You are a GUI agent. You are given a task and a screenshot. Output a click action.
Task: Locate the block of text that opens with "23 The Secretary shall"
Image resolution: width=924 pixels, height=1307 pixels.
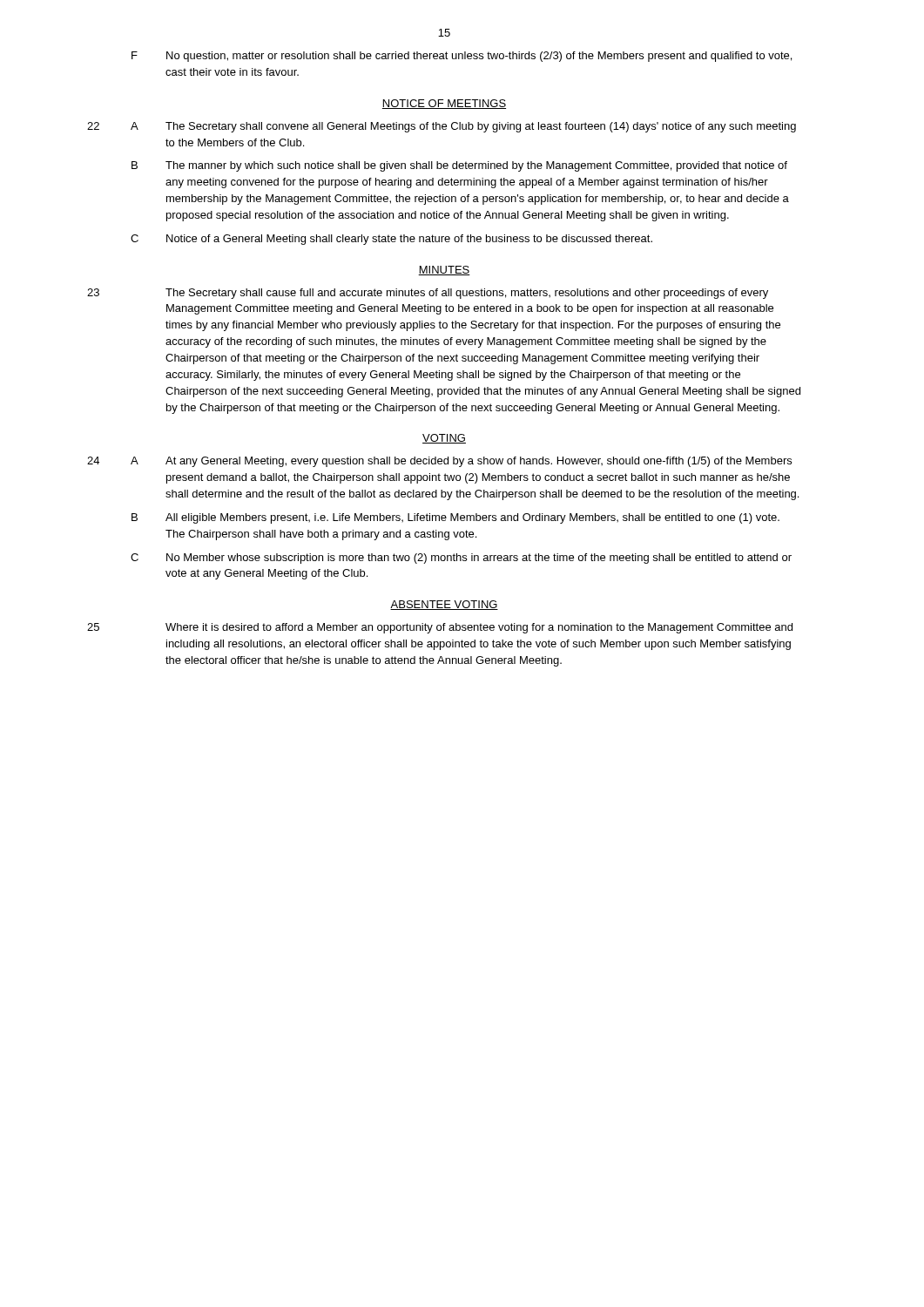tap(444, 350)
